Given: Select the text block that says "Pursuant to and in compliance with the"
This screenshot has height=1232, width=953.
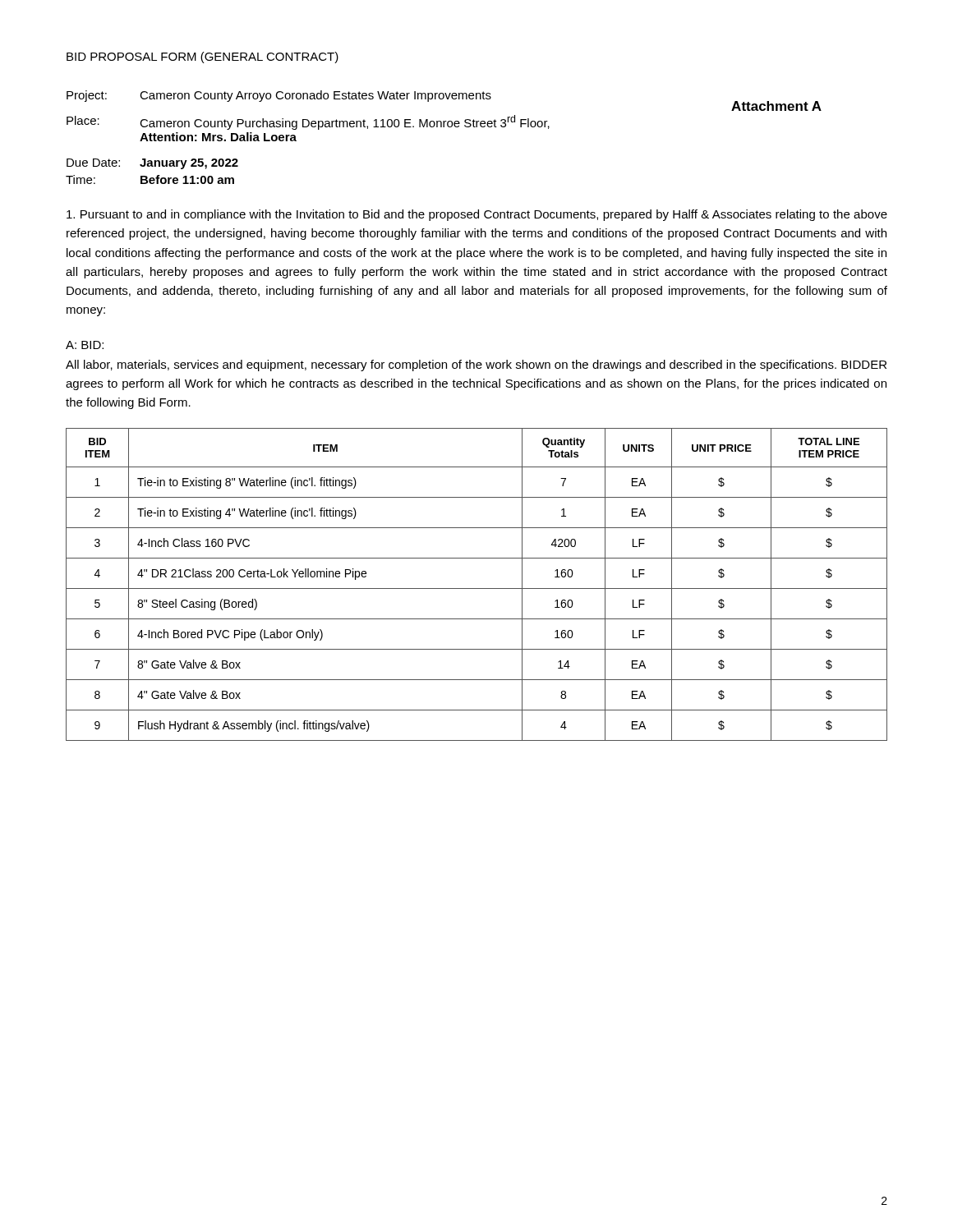Looking at the screenshot, I should click(476, 262).
